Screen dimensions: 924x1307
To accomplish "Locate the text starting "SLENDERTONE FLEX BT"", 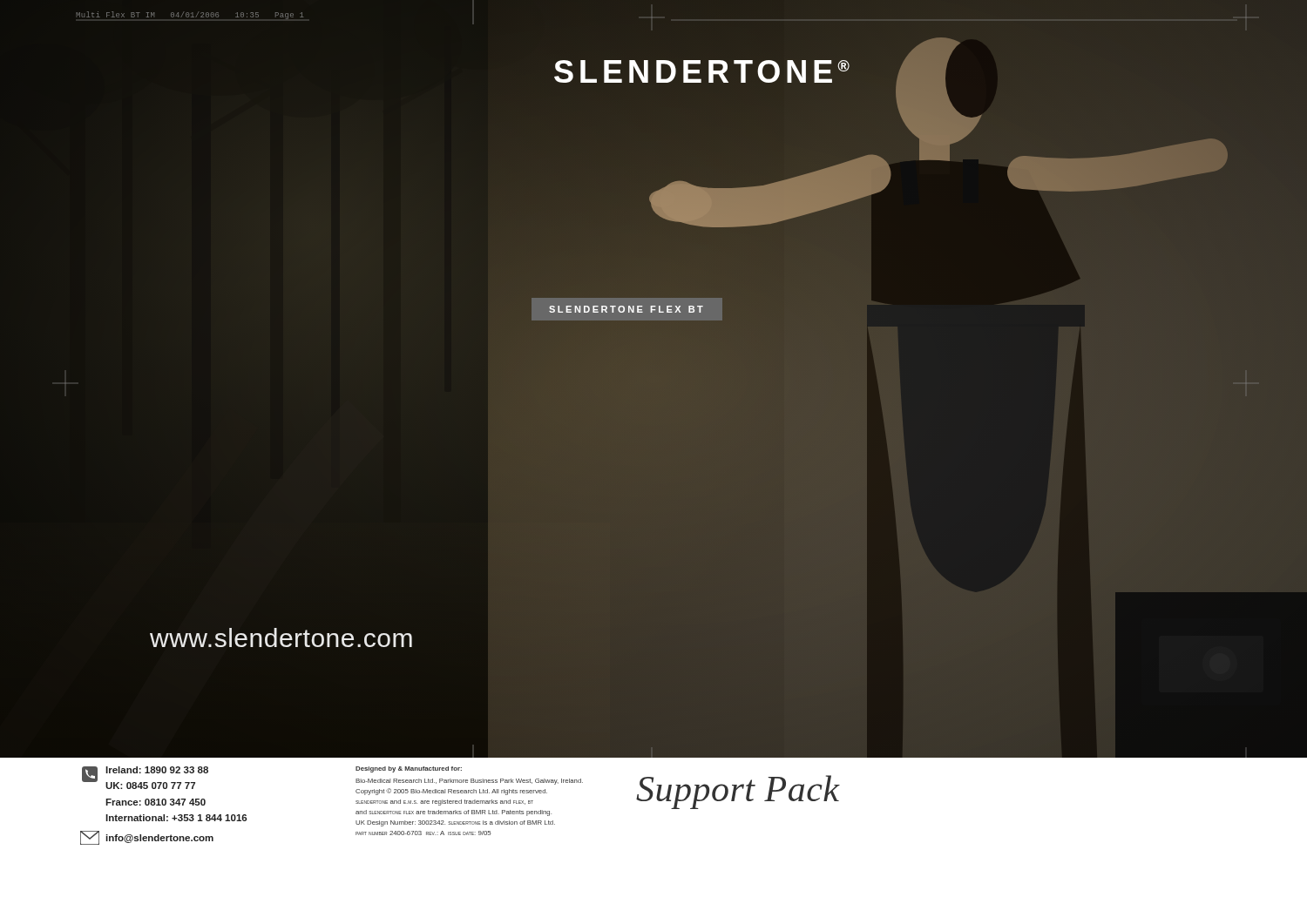I will (627, 309).
